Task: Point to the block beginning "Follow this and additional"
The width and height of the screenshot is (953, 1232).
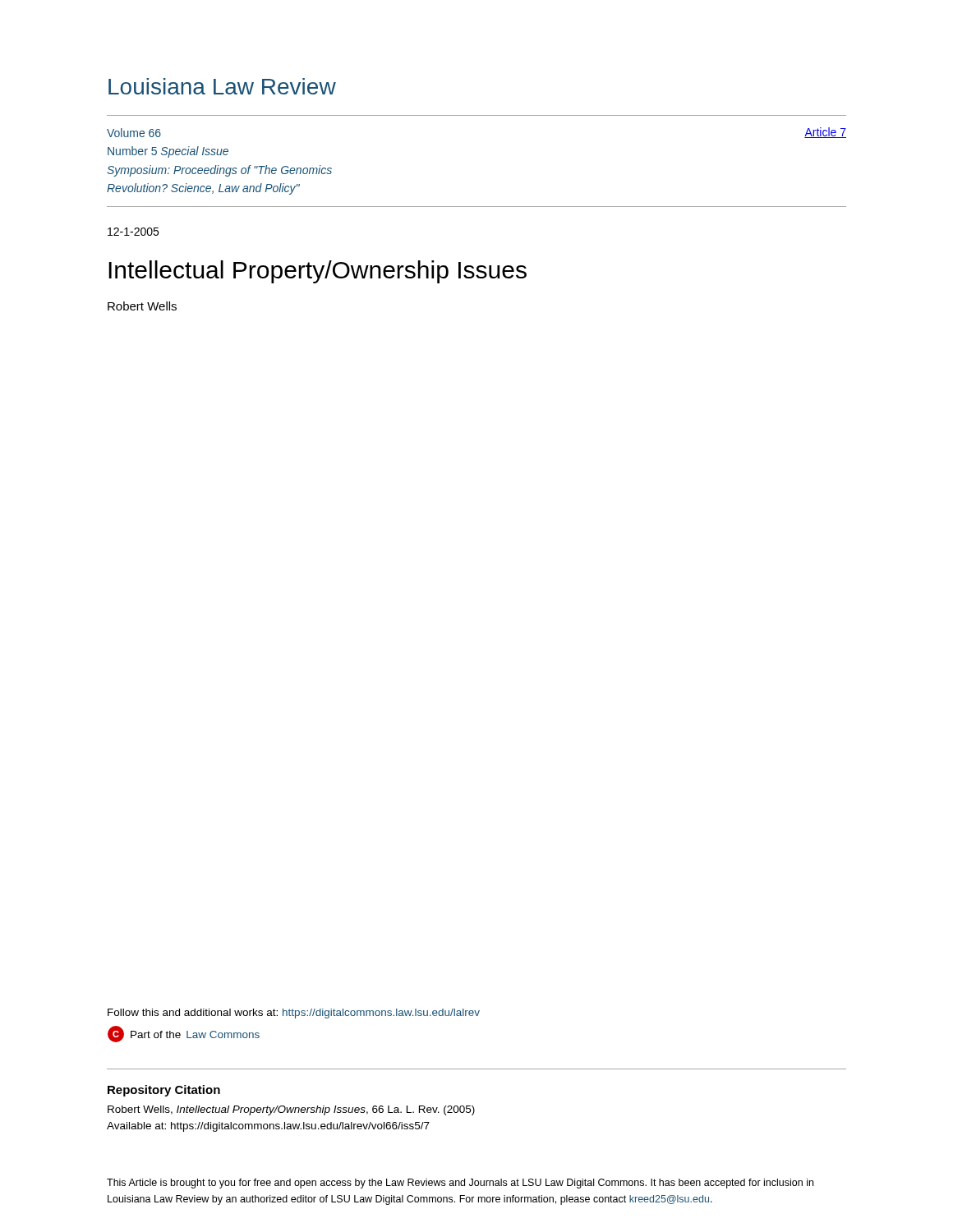Action: coord(293,1012)
